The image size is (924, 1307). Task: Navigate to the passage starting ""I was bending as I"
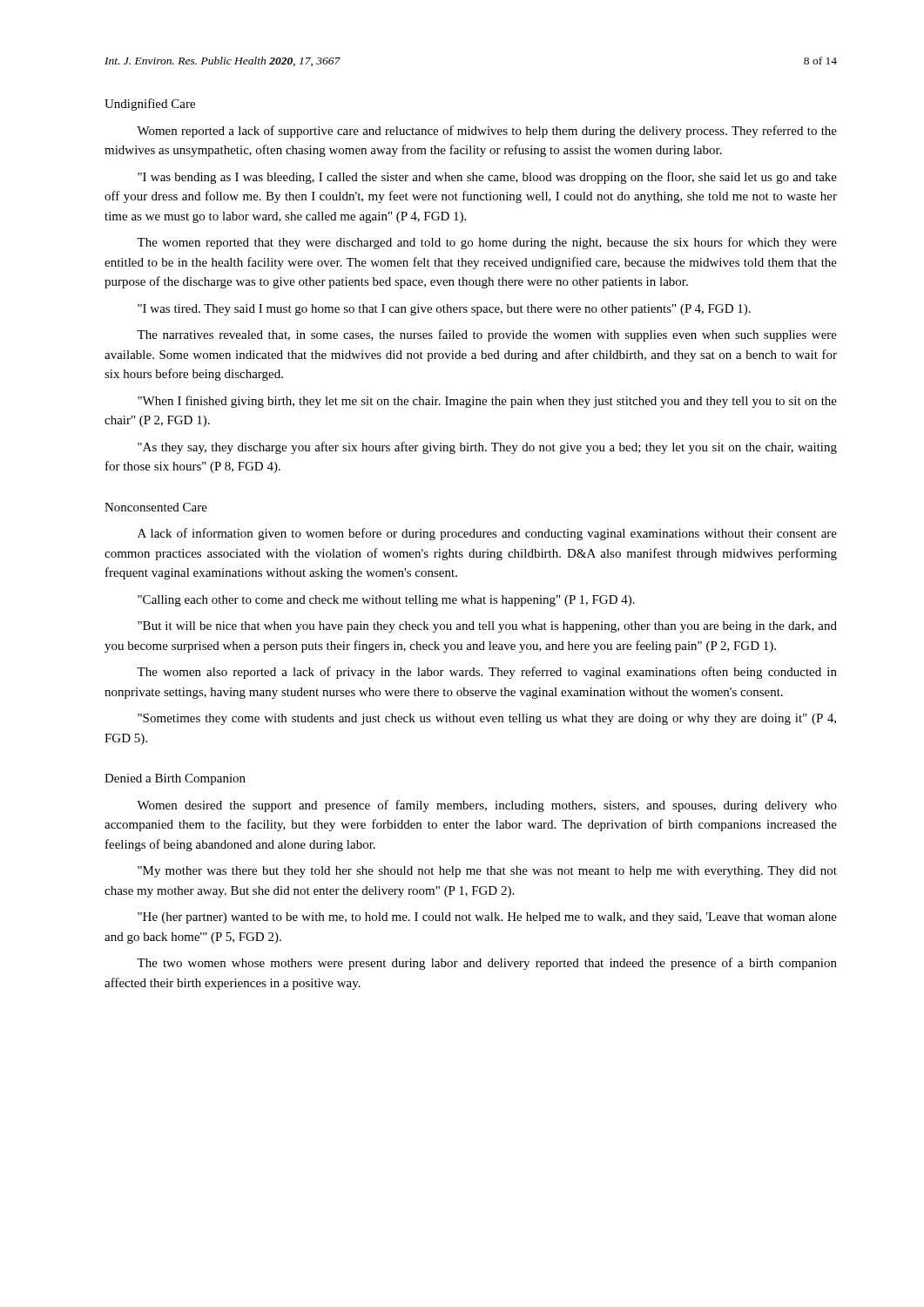coord(471,196)
